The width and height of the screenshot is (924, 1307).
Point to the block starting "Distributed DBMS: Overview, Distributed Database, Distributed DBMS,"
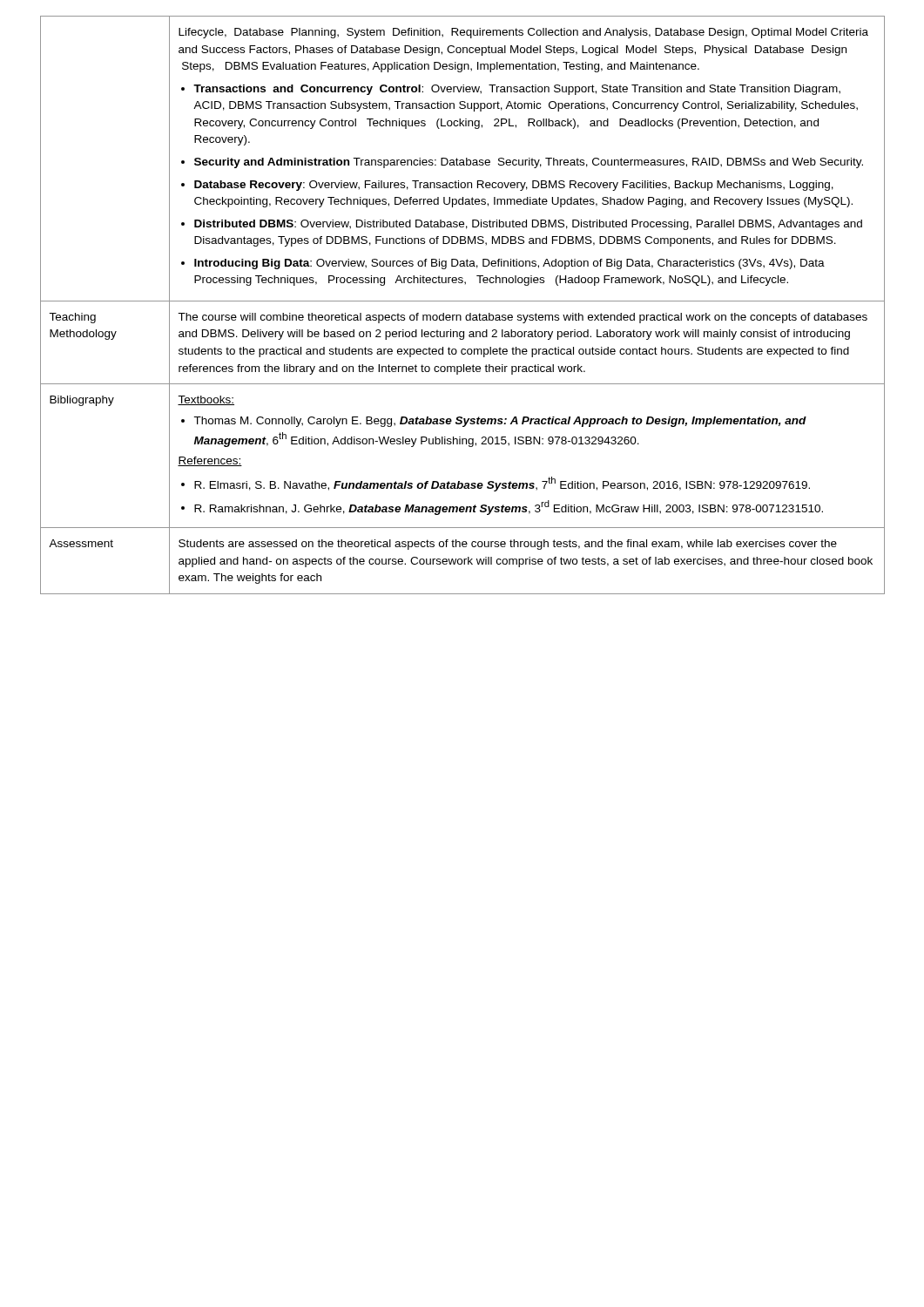coord(528,232)
